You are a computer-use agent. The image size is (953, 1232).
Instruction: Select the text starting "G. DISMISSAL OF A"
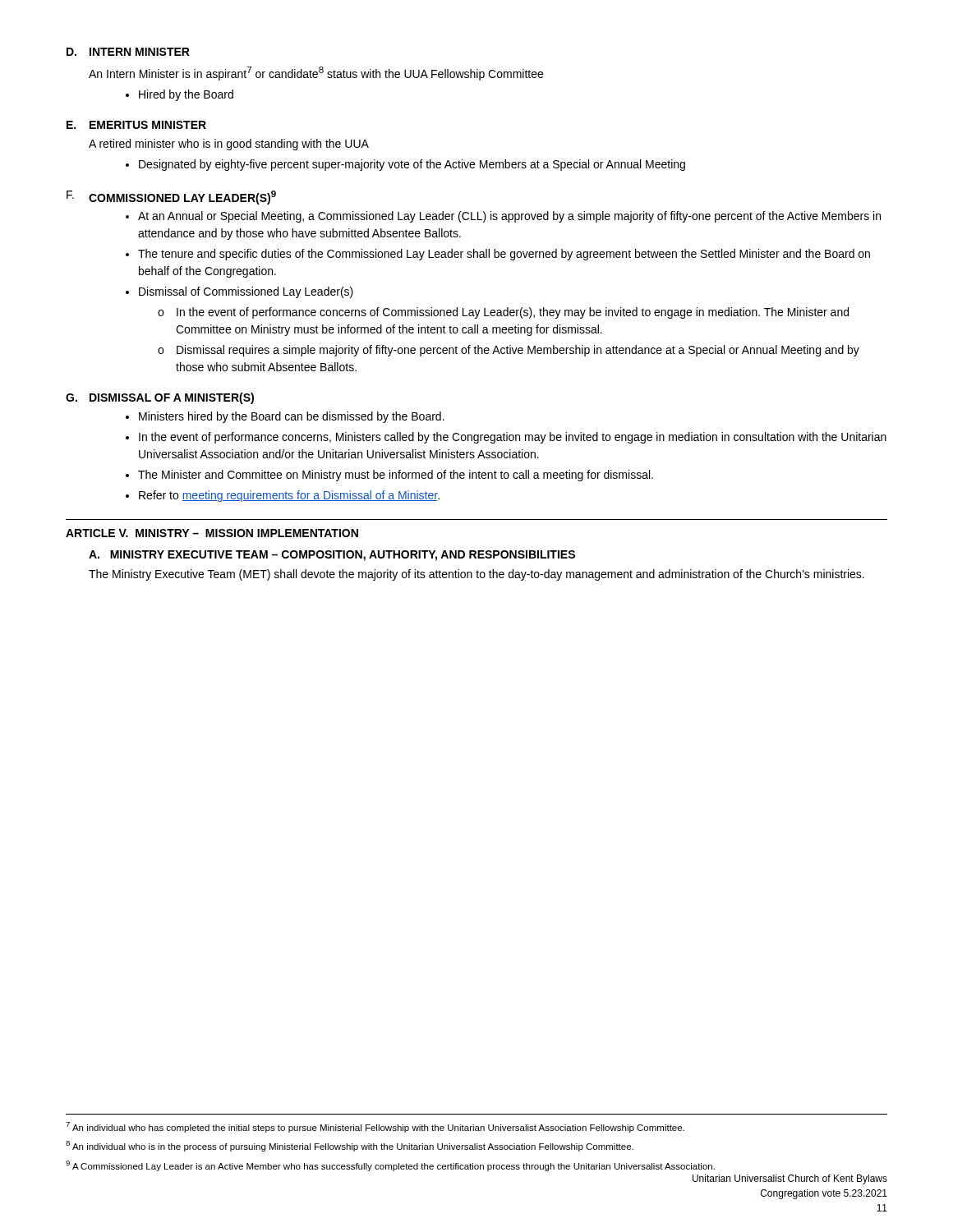pos(160,398)
